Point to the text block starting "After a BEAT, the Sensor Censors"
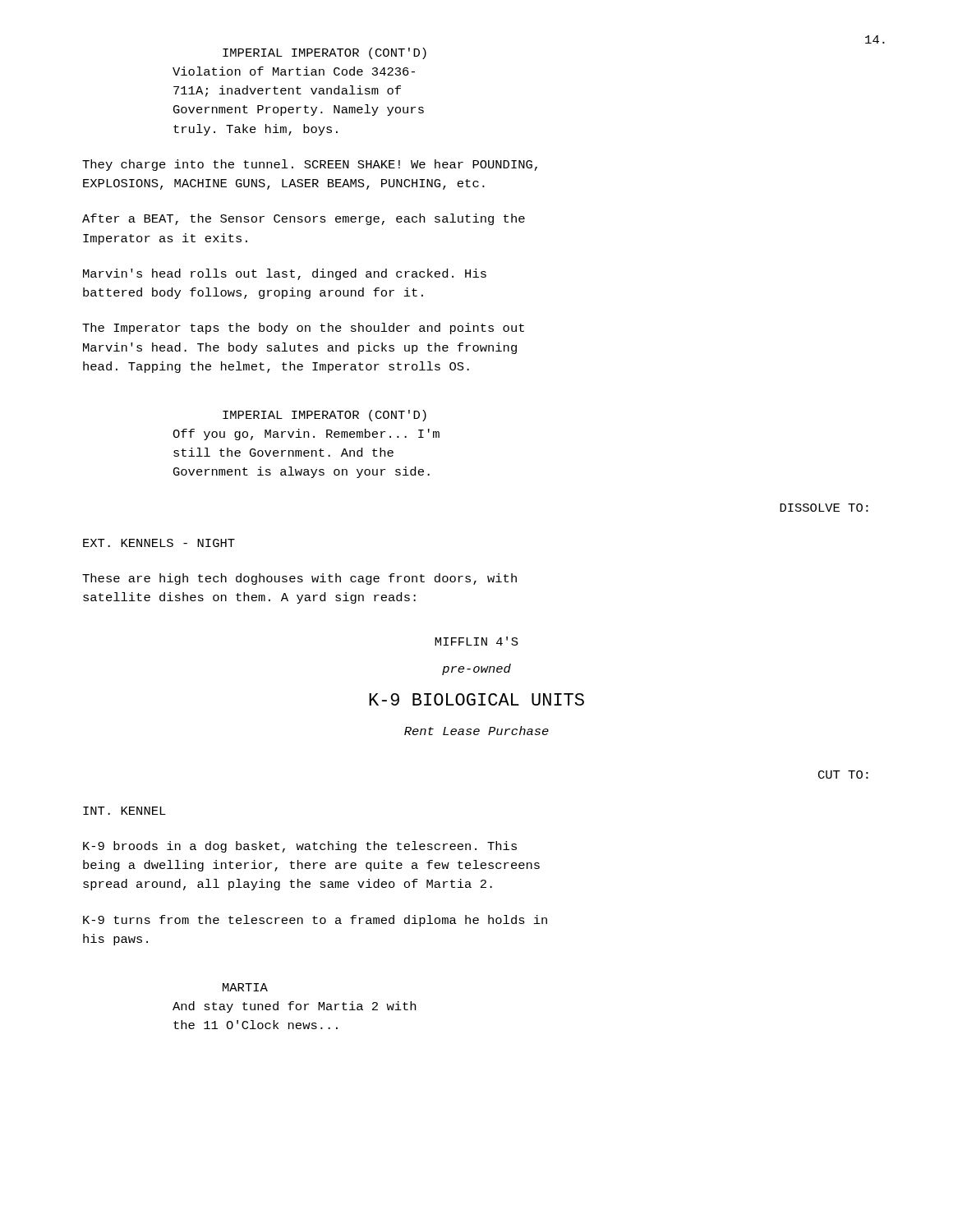This screenshot has height=1232, width=953. click(476, 230)
